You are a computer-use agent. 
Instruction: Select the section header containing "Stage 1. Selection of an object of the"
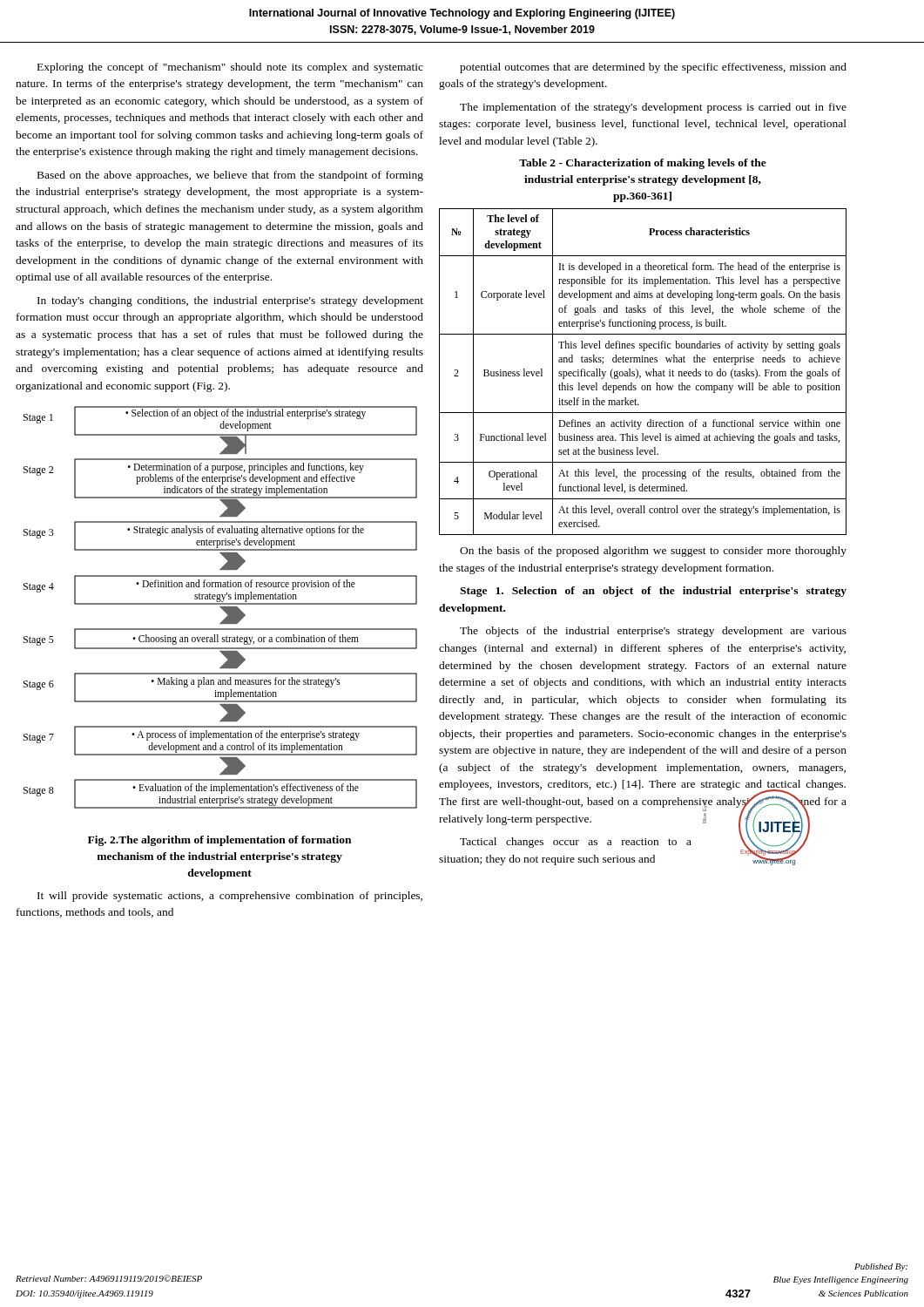pos(643,599)
